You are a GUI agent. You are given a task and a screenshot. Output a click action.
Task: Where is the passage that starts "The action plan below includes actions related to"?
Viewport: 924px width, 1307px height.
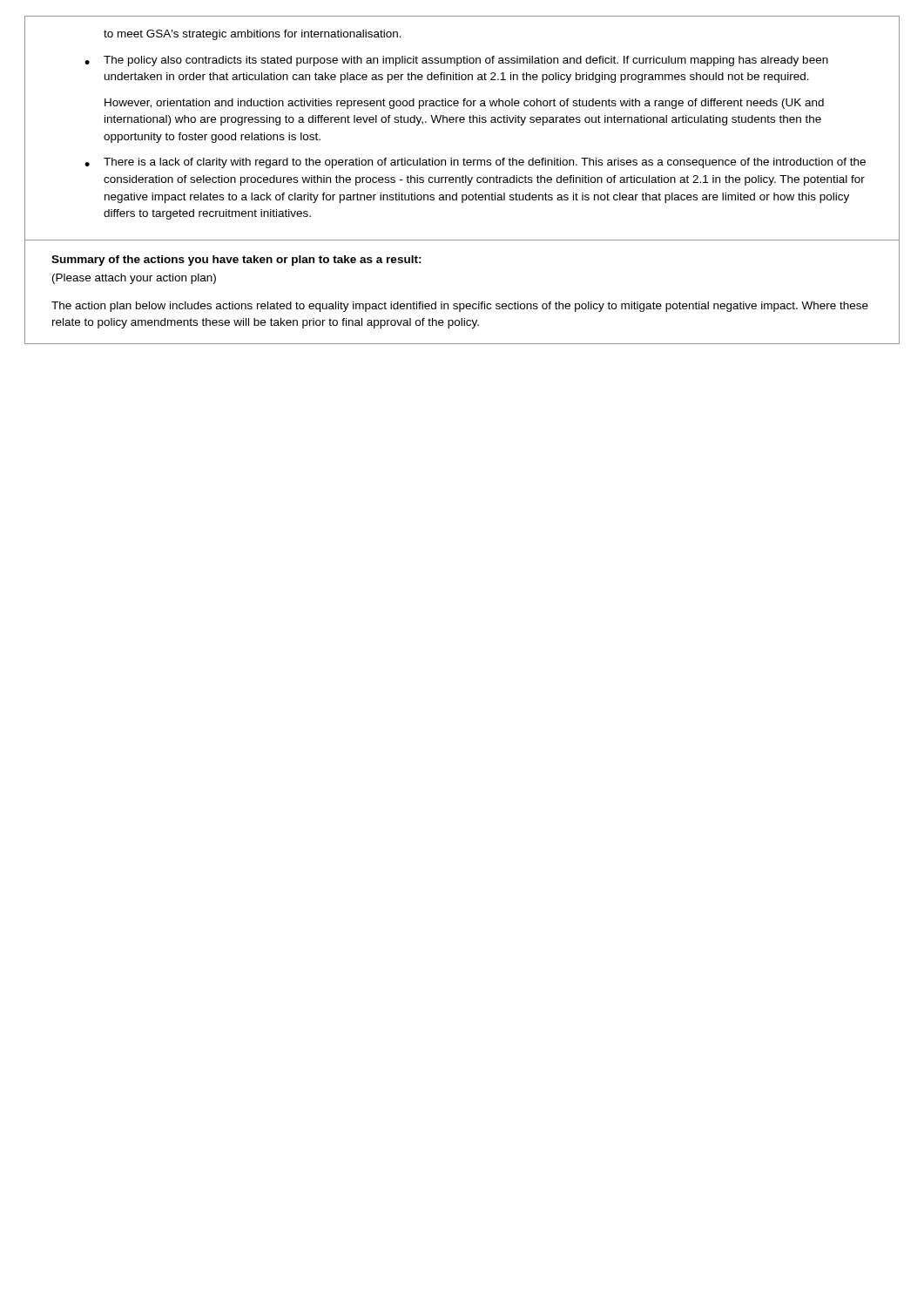pyautogui.click(x=460, y=314)
